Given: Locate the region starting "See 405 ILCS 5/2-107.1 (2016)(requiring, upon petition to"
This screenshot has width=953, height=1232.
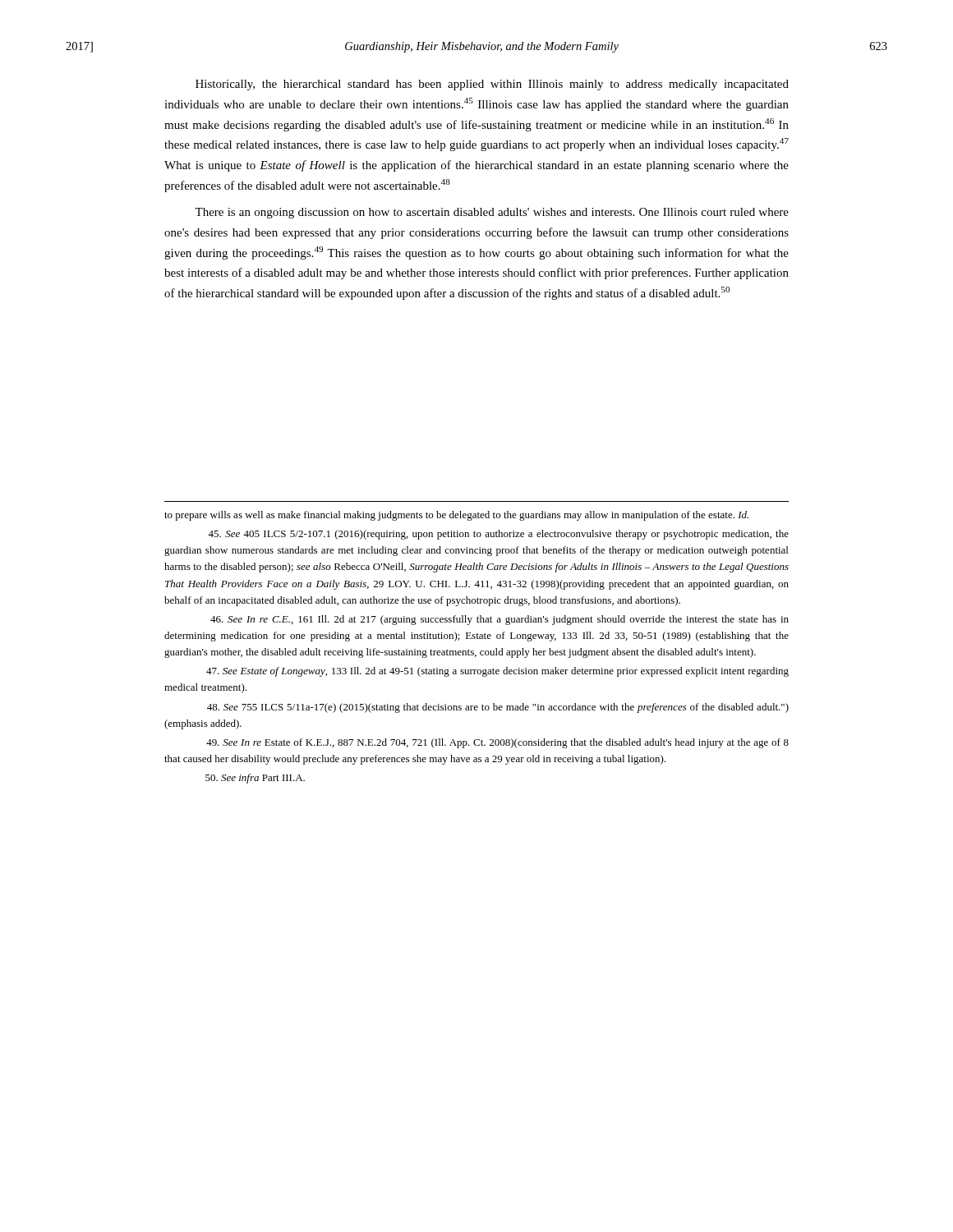Looking at the screenshot, I should pos(476,567).
